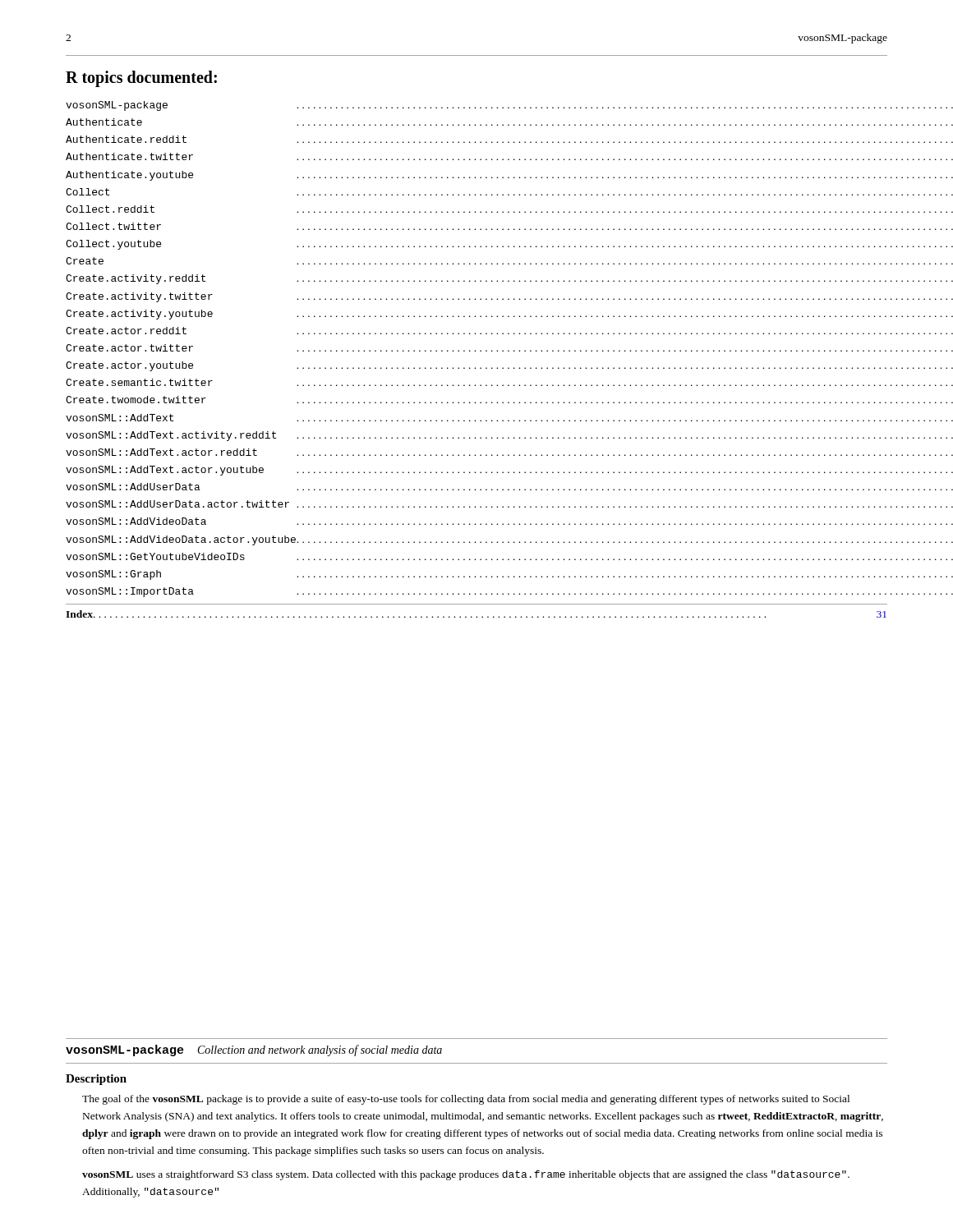Screen dimensions: 1232x953
Task: Where does it say "R topics documented:"?
Action: pos(142,78)
